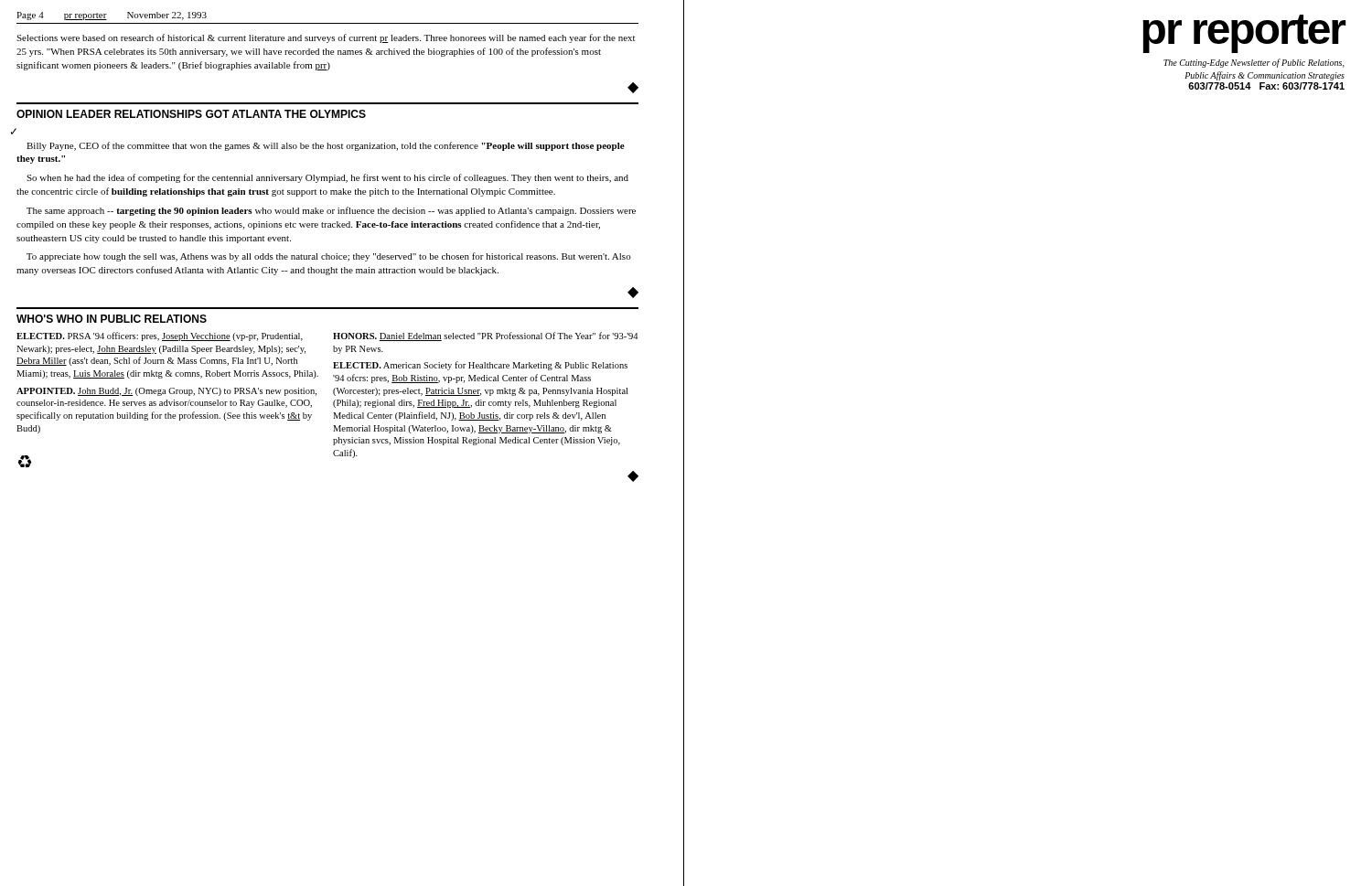This screenshot has width=1372, height=886.
Task: Select the text block containing "ELECTED. American Society for Healthcare"
Action: (481, 409)
